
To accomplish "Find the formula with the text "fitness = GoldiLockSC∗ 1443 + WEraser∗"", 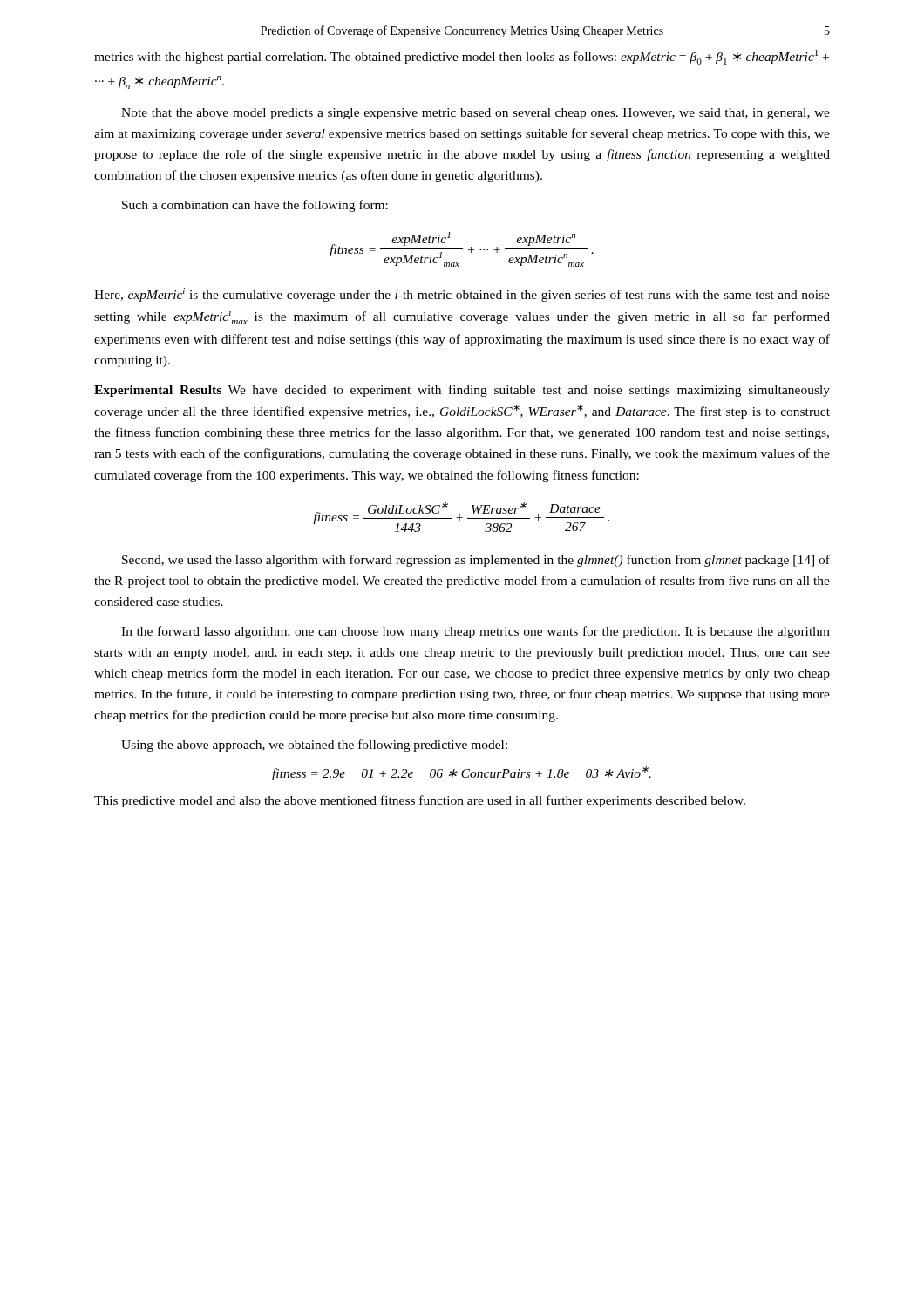I will [x=462, y=517].
